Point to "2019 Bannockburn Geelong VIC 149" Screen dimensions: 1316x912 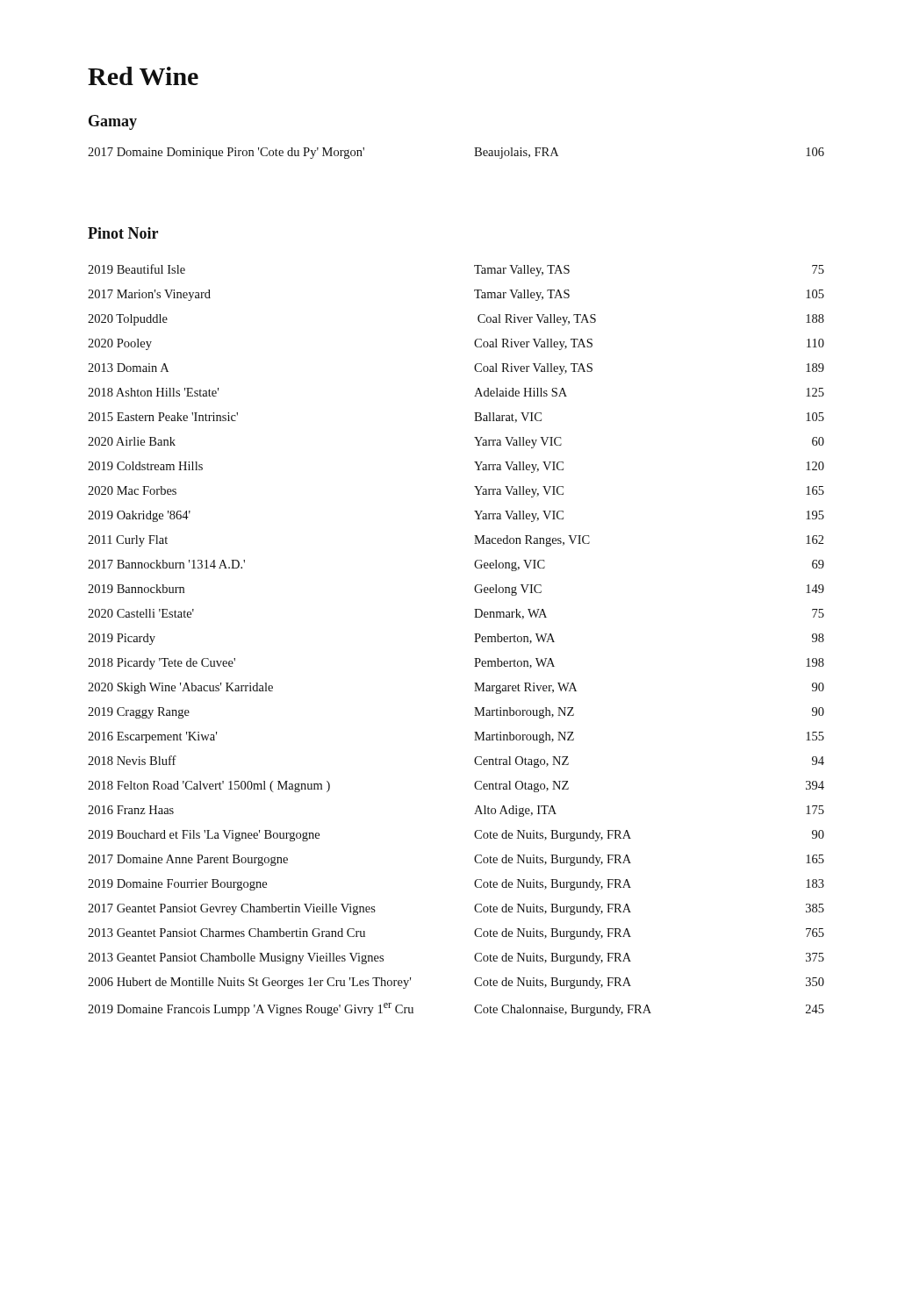(x=129, y=590)
